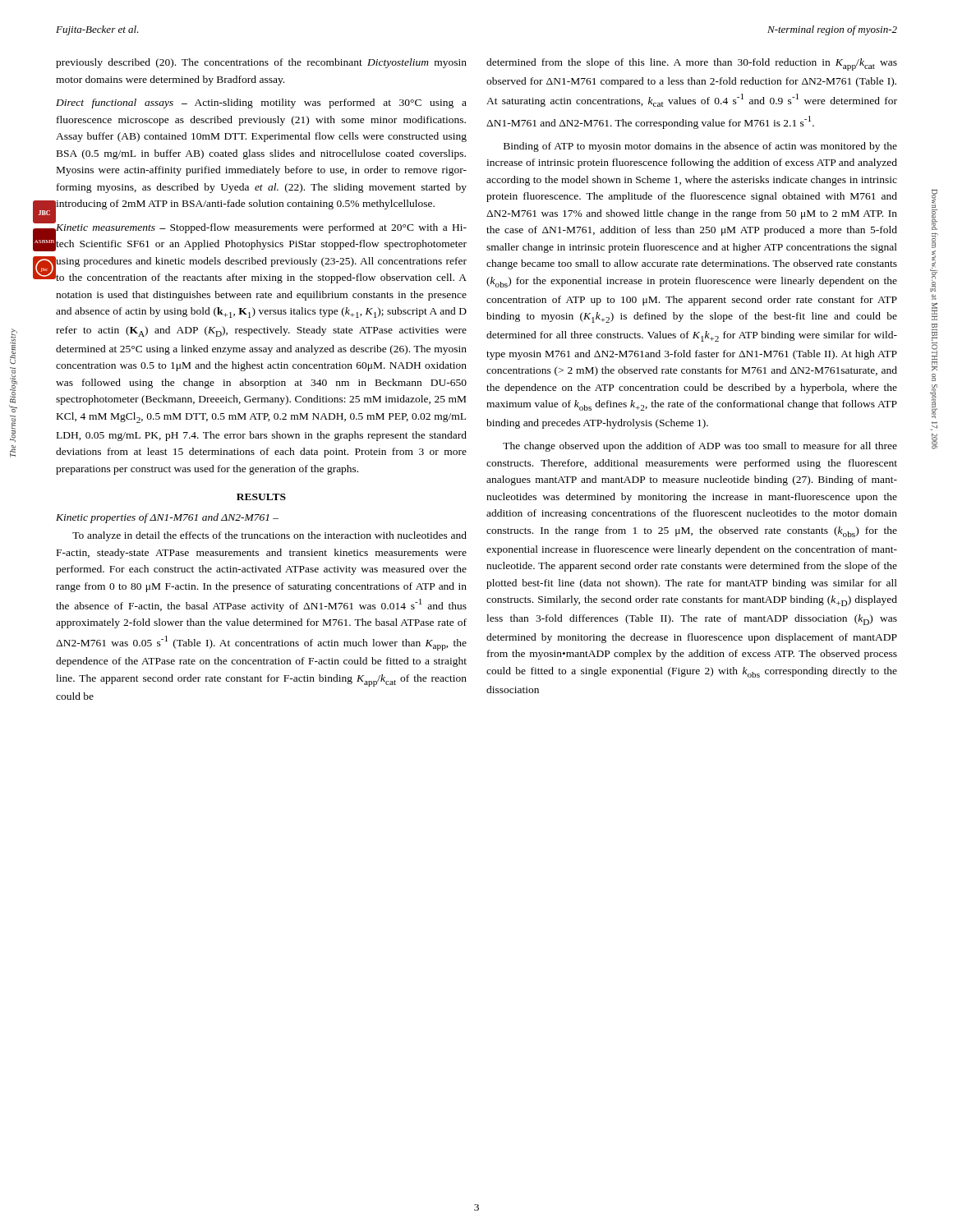The width and height of the screenshot is (953, 1232).
Task: Find the text block with the text "Binding of ATP to myosin"
Action: [x=692, y=285]
